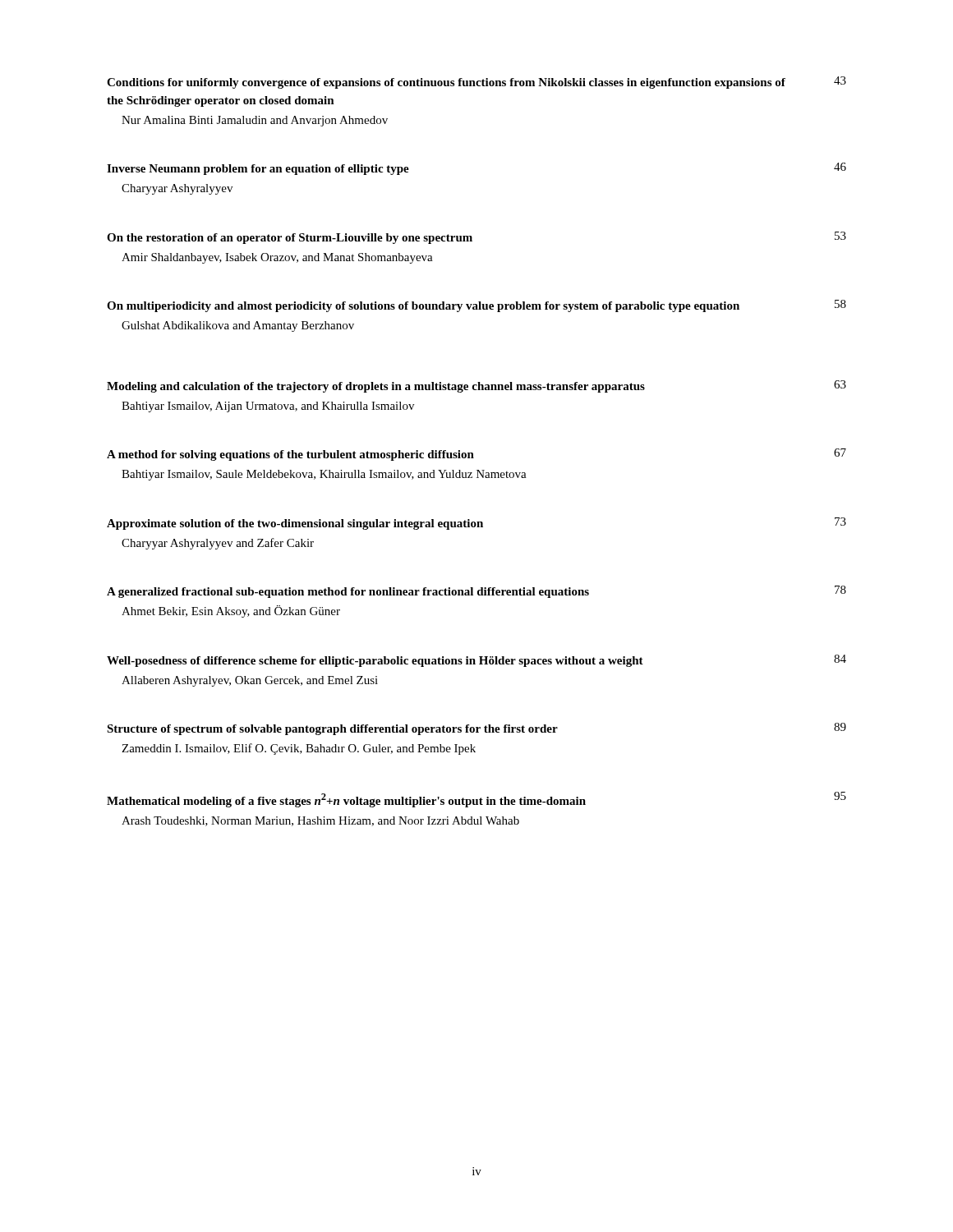Select the passage starting "A method for"
Screen dimensions: 1232x953
(x=476, y=465)
